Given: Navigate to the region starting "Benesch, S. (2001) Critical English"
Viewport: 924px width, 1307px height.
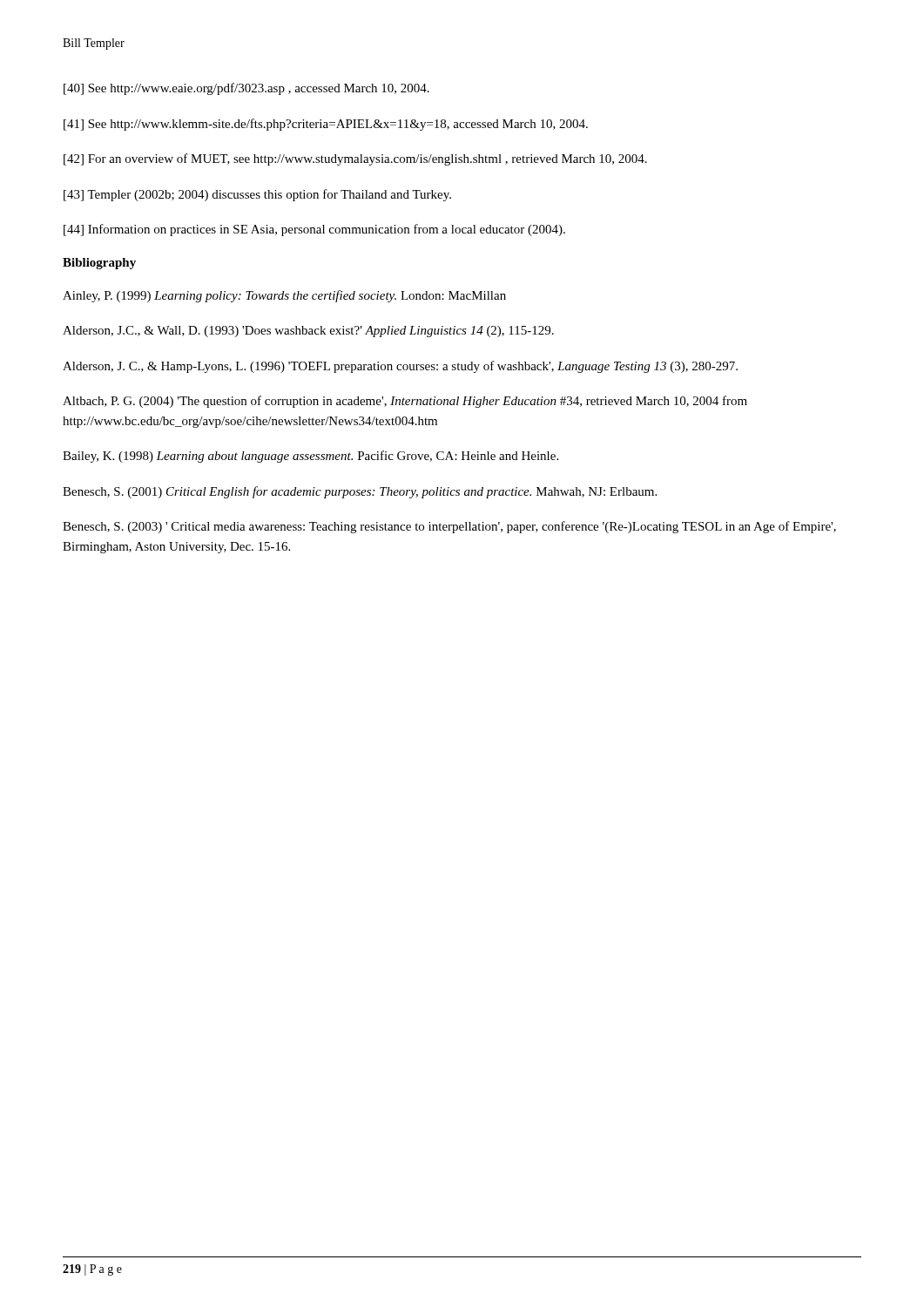Looking at the screenshot, I should pyautogui.click(x=360, y=491).
